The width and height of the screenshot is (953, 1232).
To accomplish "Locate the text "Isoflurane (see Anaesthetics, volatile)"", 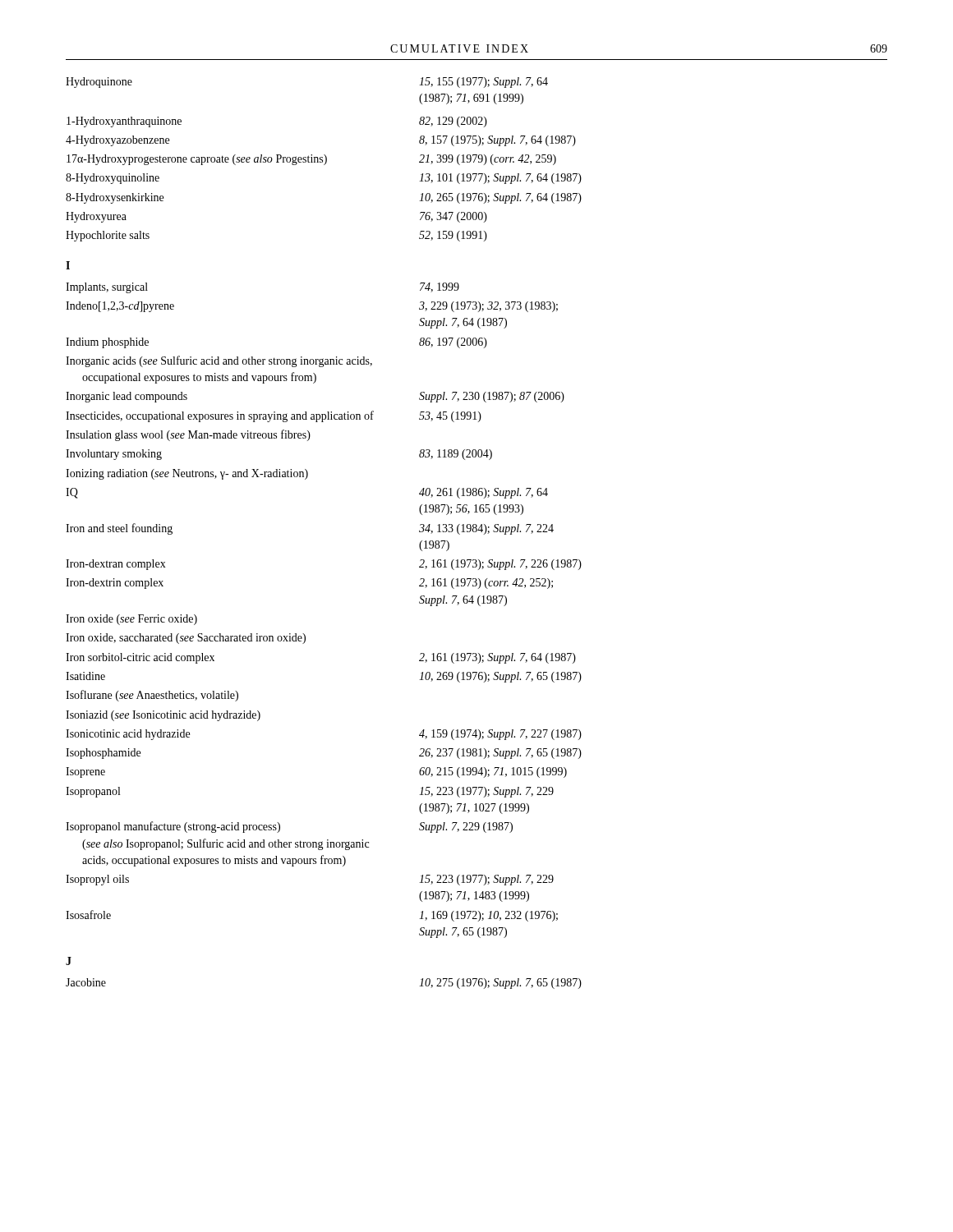I will click(x=152, y=696).
